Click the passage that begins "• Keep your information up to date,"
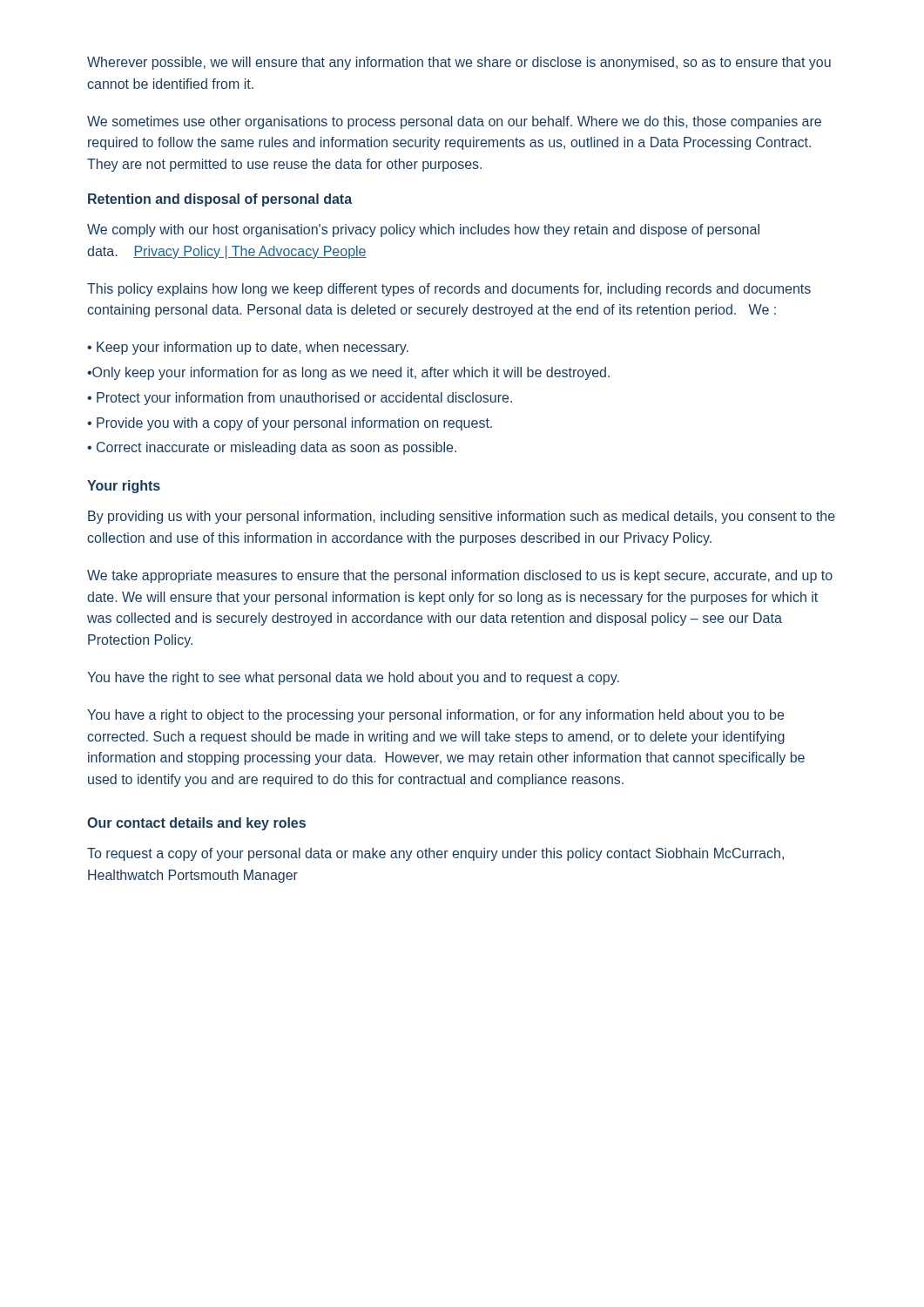The image size is (924, 1307). pos(248,347)
